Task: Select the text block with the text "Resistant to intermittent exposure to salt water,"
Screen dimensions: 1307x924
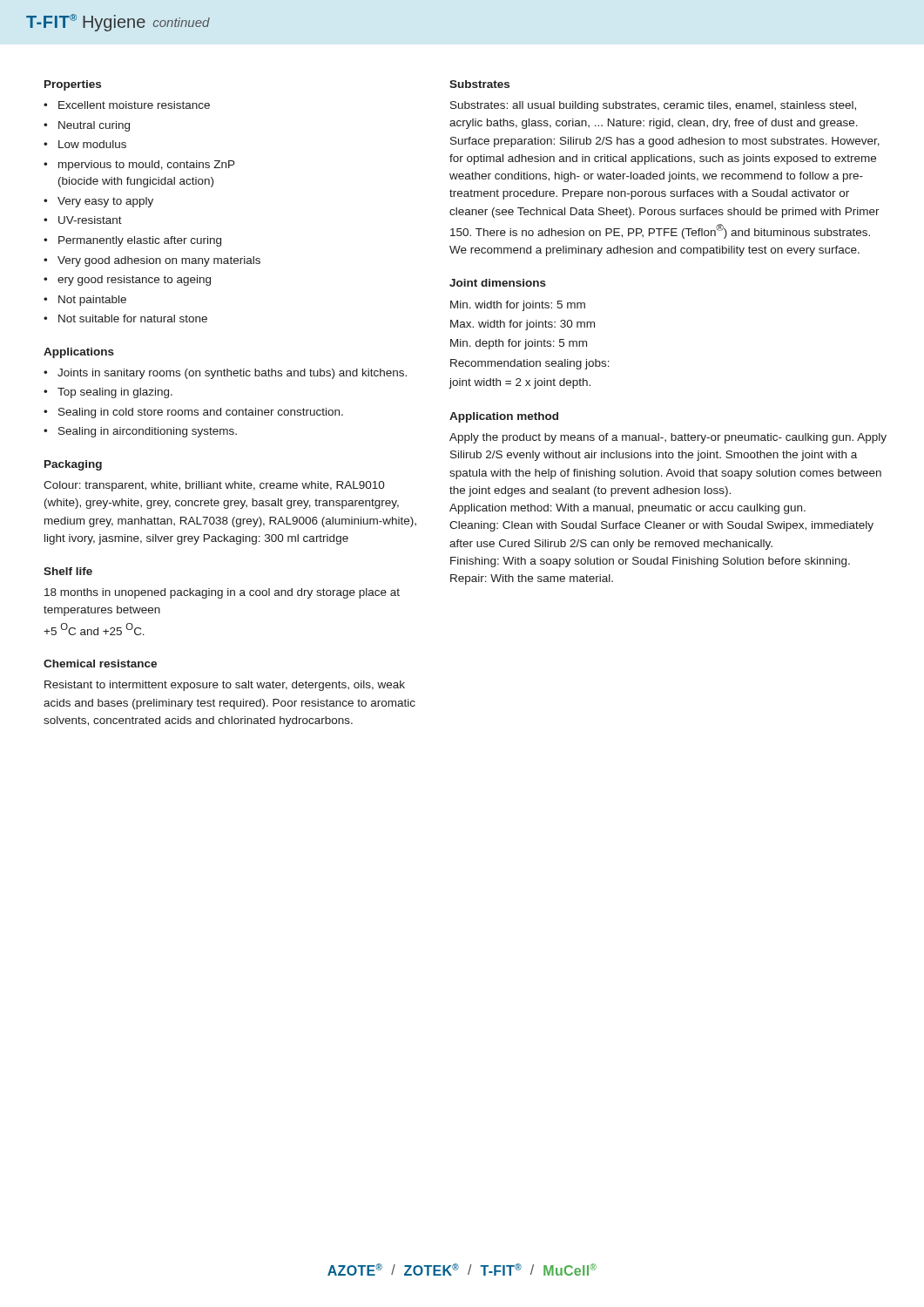Action: (x=229, y=702)
